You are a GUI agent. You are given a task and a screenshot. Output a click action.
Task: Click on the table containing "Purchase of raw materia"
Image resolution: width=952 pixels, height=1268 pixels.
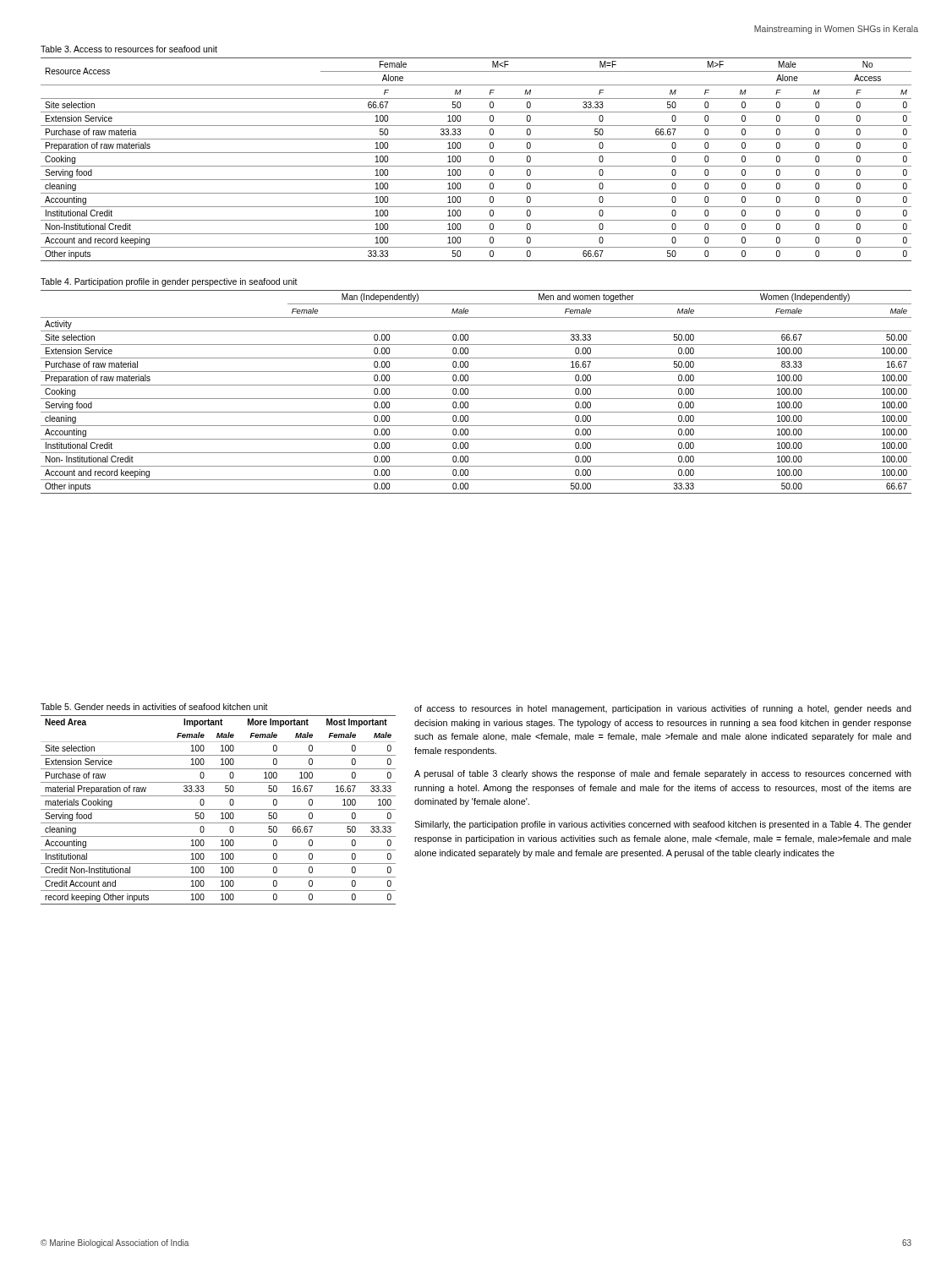[x=476, y=159]
